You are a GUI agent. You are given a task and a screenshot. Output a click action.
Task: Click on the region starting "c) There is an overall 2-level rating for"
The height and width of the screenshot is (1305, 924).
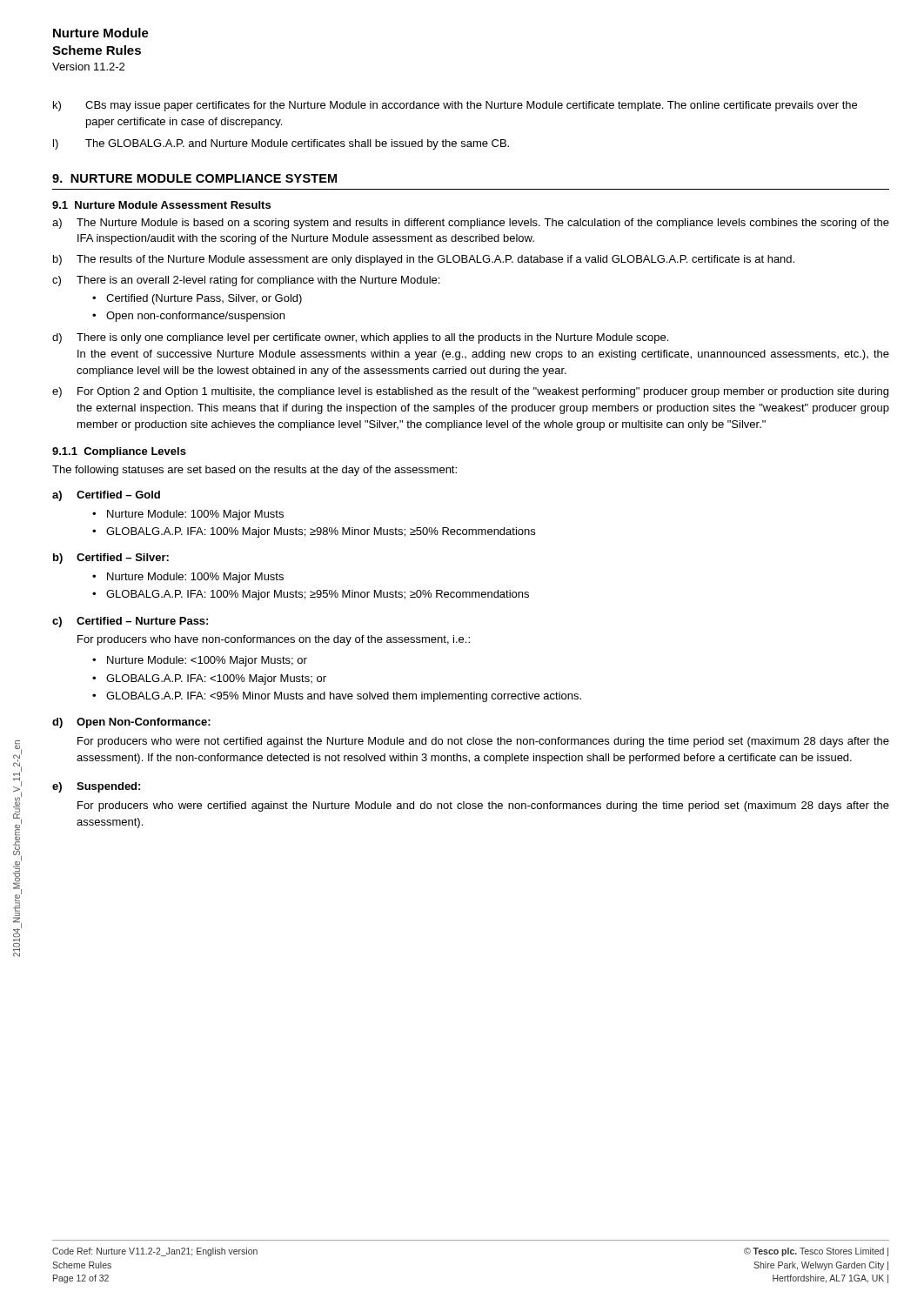(246, 281)
